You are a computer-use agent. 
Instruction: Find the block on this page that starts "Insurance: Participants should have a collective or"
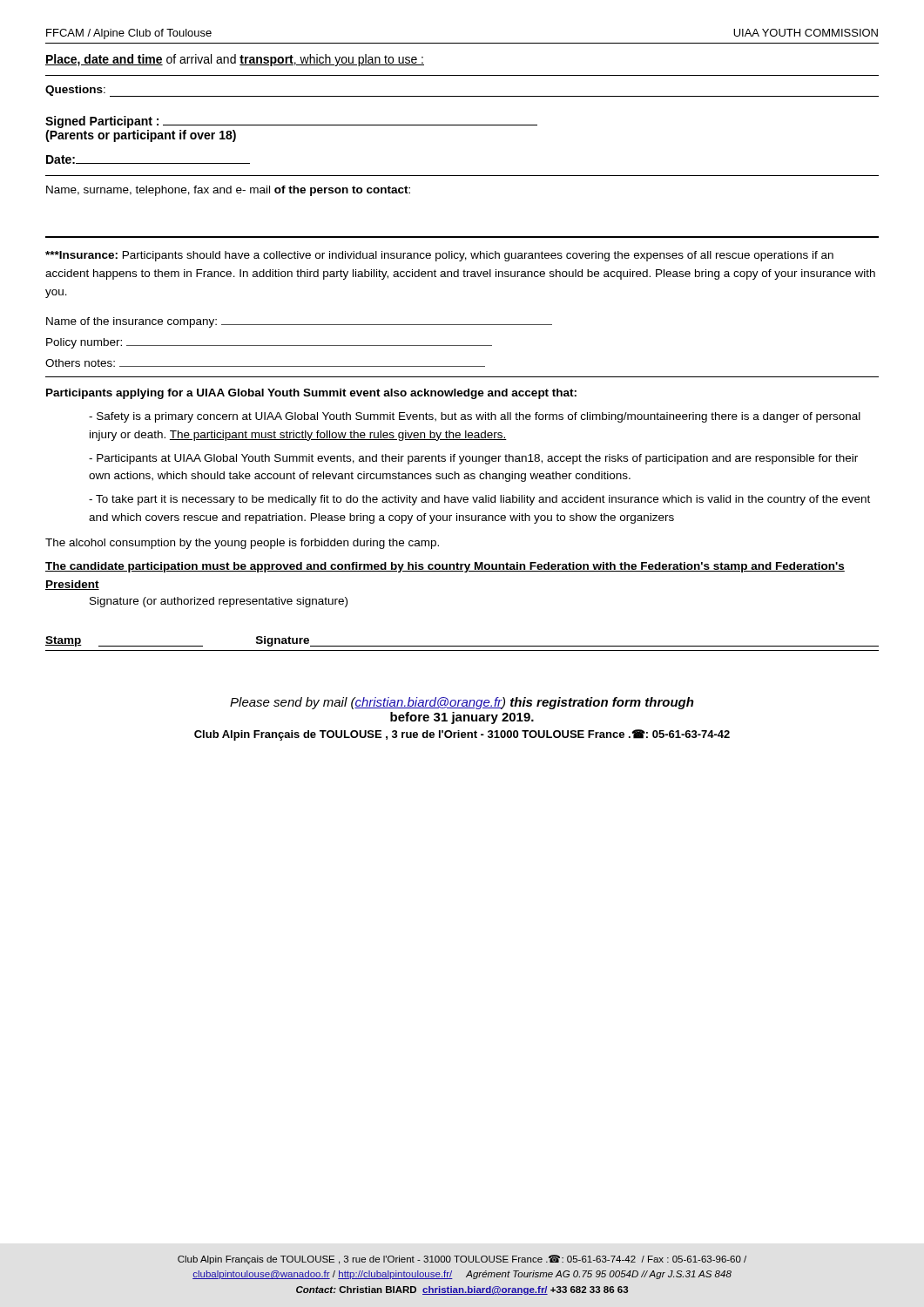(460, 273)
